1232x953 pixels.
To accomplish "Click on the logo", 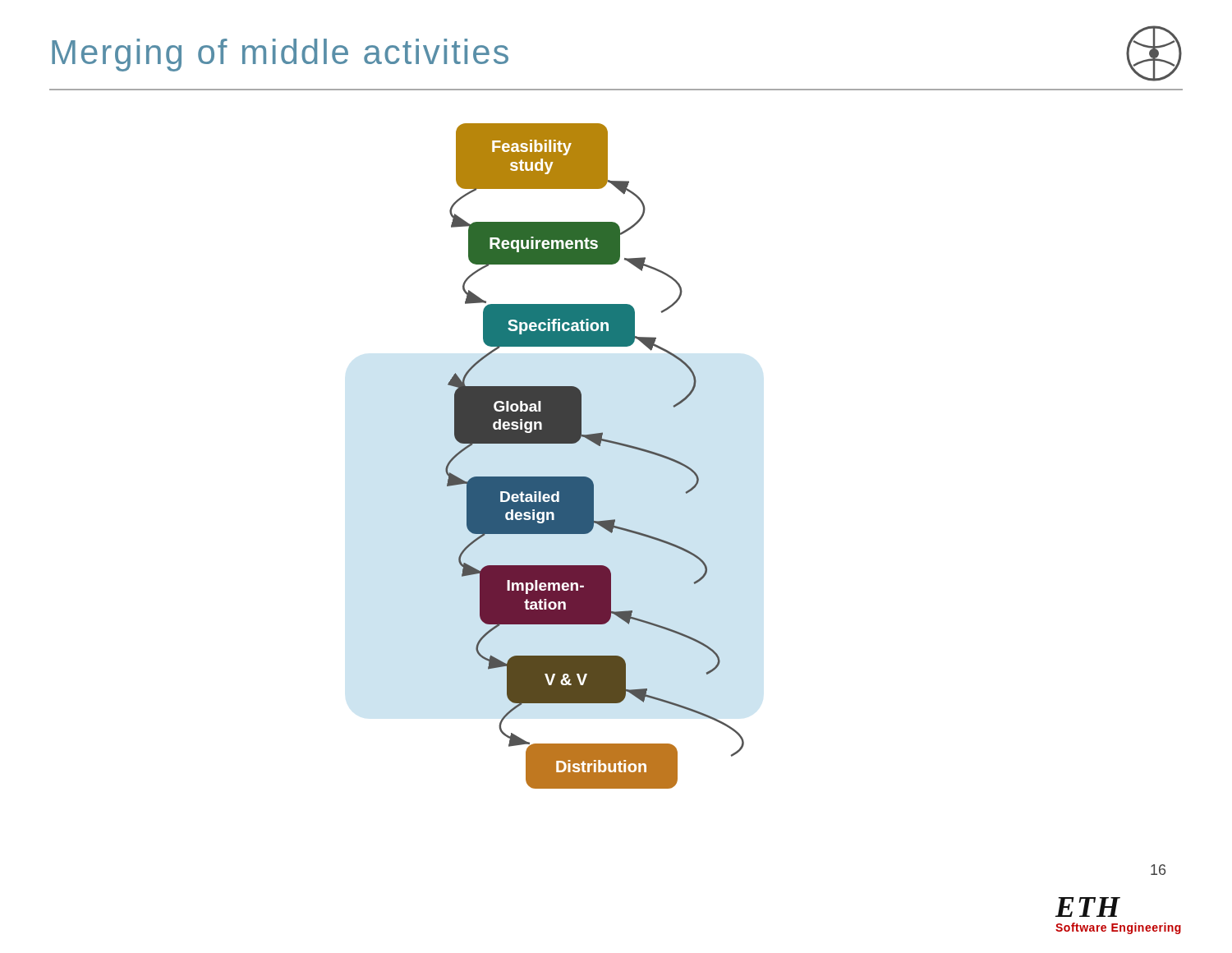I will (x=1117, y=912).
